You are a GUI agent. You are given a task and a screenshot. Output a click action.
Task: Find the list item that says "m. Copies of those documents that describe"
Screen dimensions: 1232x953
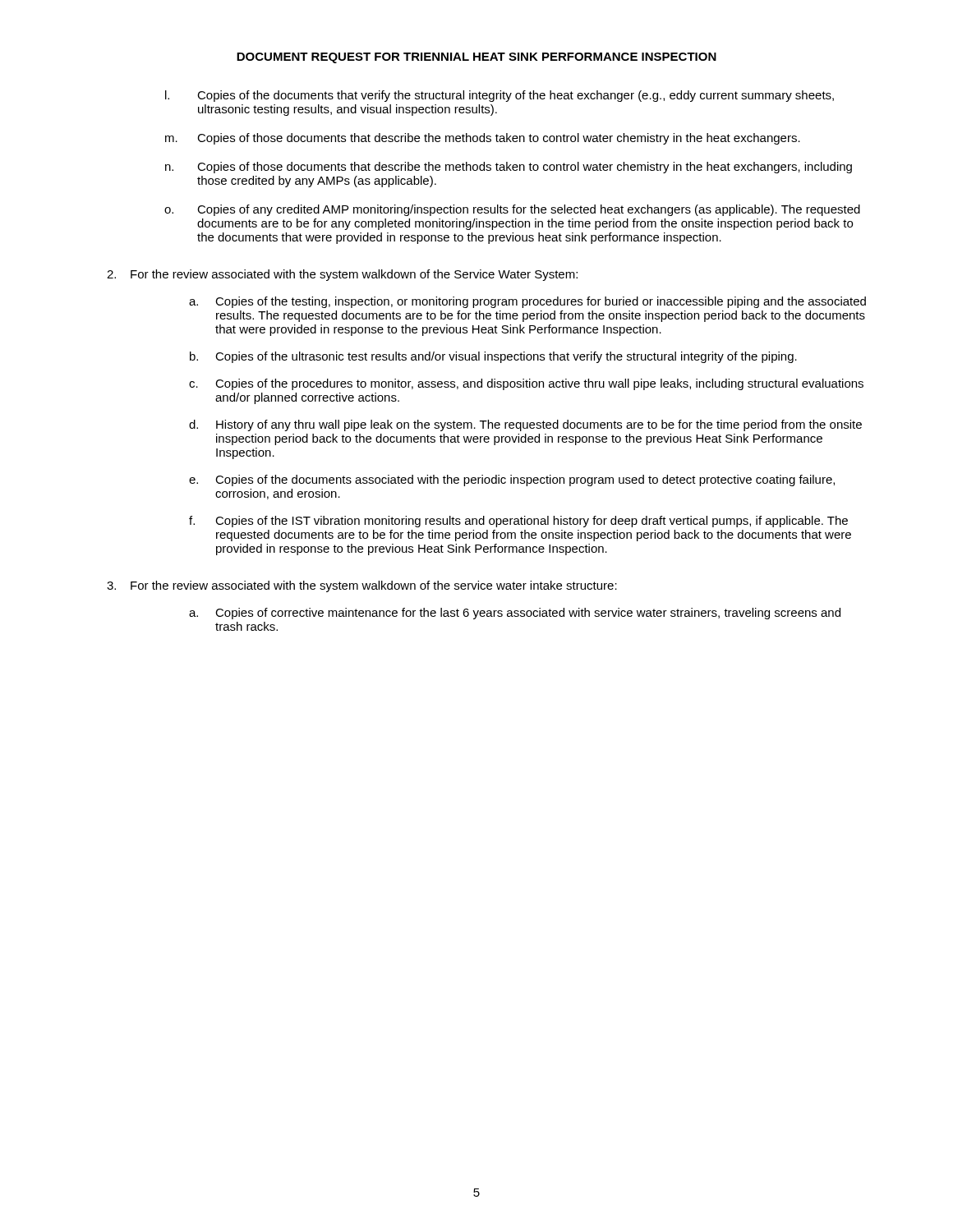pyautogui.click(x=518, y=138)
